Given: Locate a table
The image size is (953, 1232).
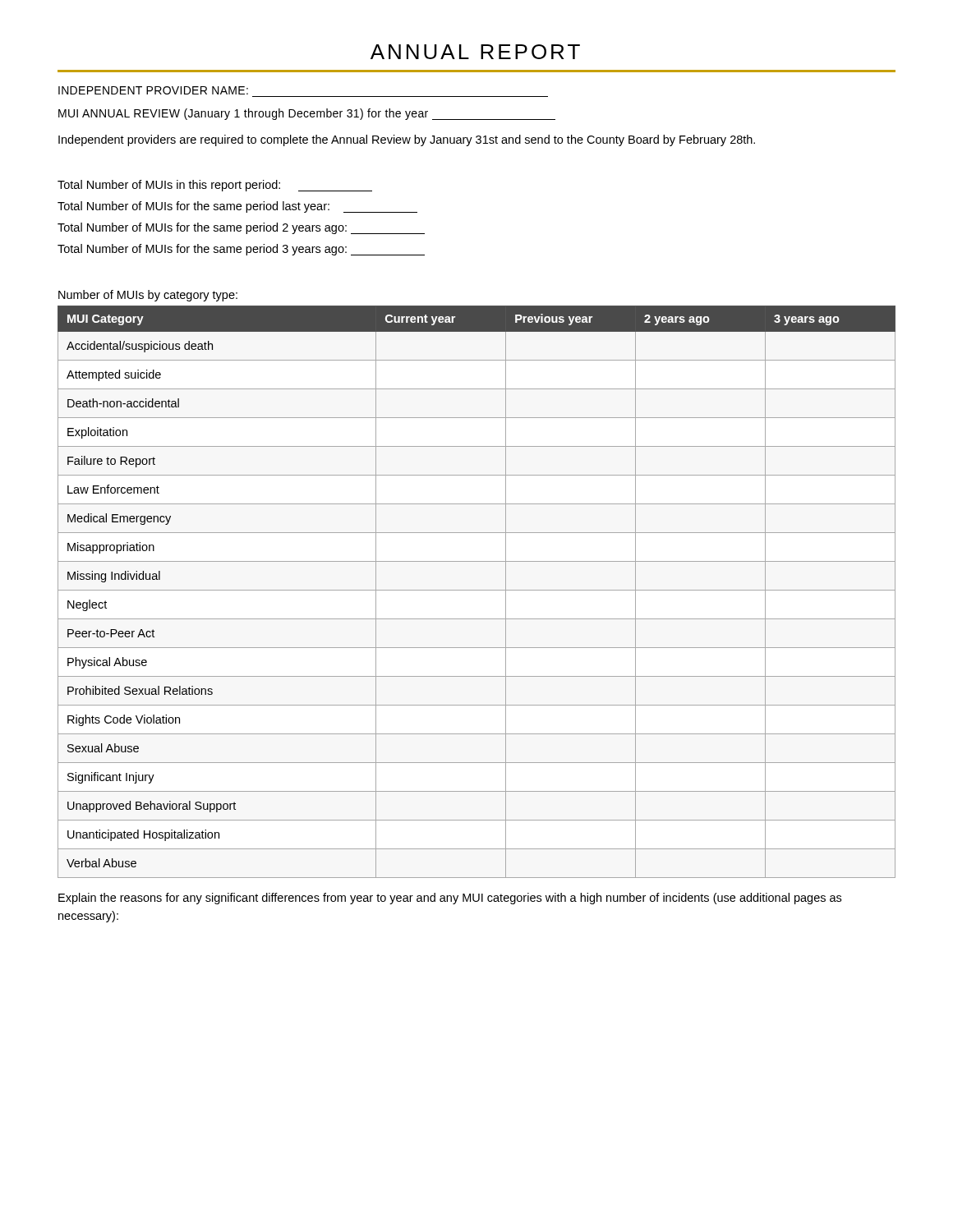Looking at the screenshot, I should pyautogui.click(x=476, y=592).
